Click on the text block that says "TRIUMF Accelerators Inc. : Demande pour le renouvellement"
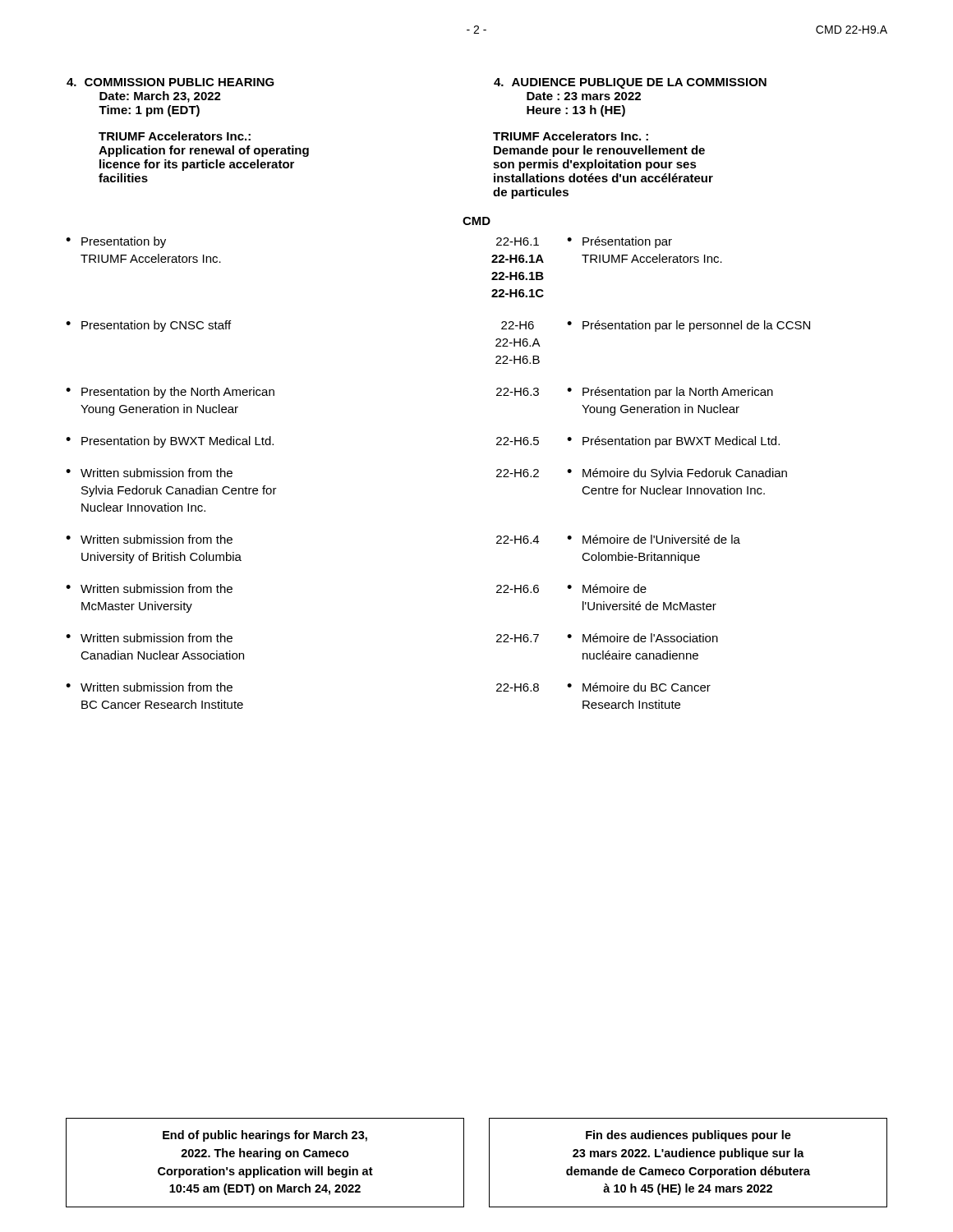The height and width of the screenshot is (1232, 953). click(x=603, y=164)
